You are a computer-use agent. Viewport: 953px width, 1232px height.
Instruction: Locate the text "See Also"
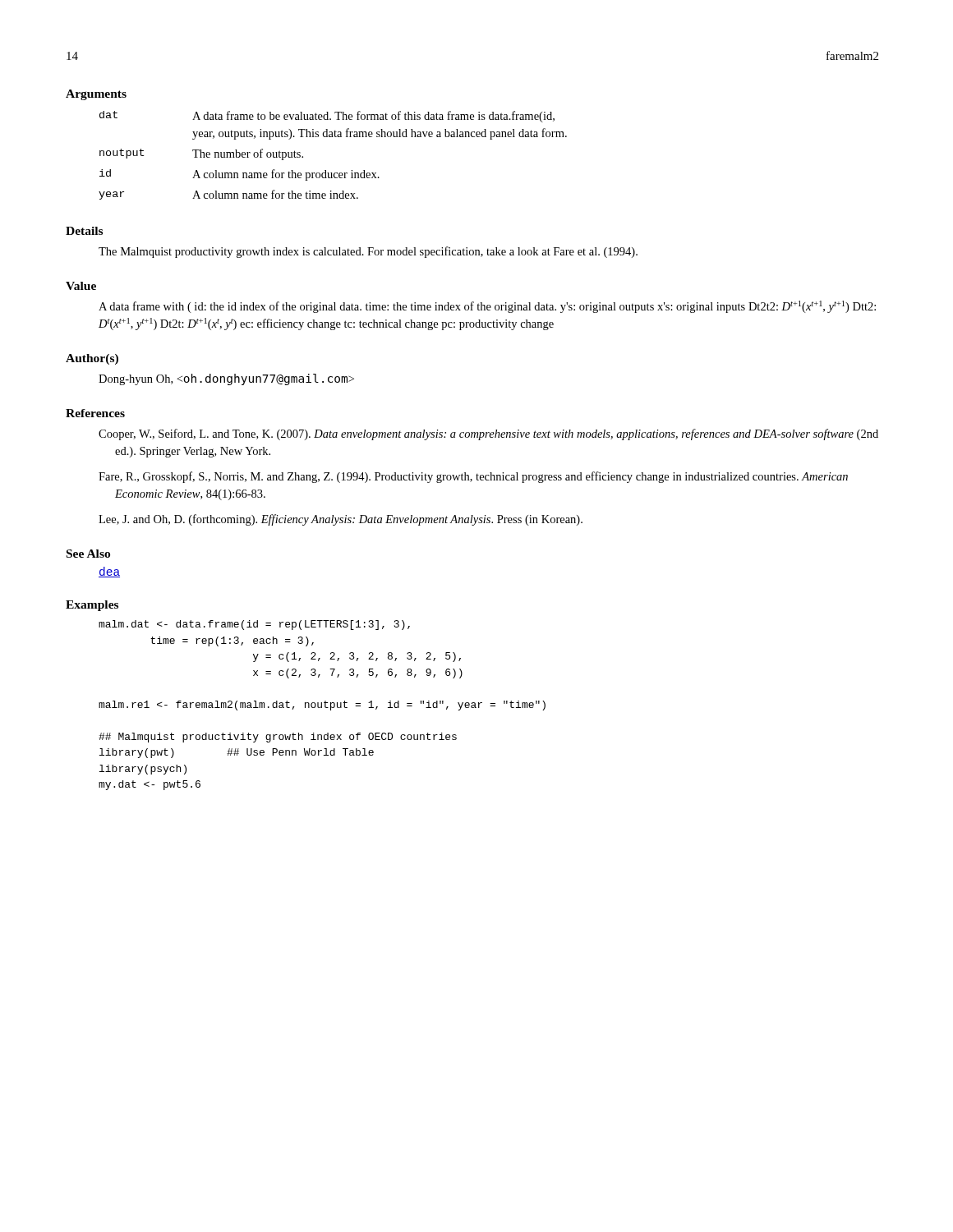coord(88,553)
